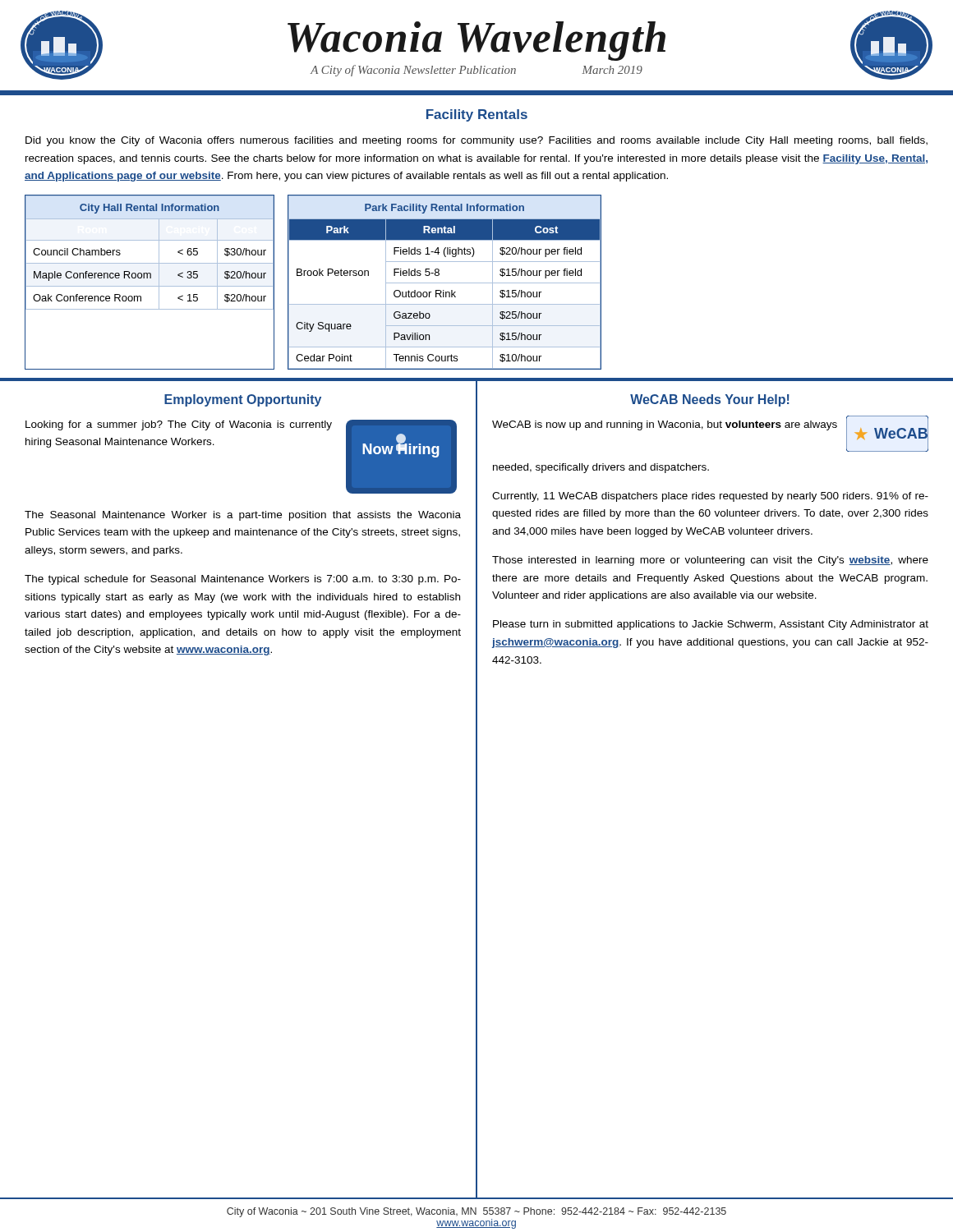
Task: Where is the passage that starts "The Seasonal Mainte­nance Worker is a part-time position"?
Action: click(x=243, y=582)
